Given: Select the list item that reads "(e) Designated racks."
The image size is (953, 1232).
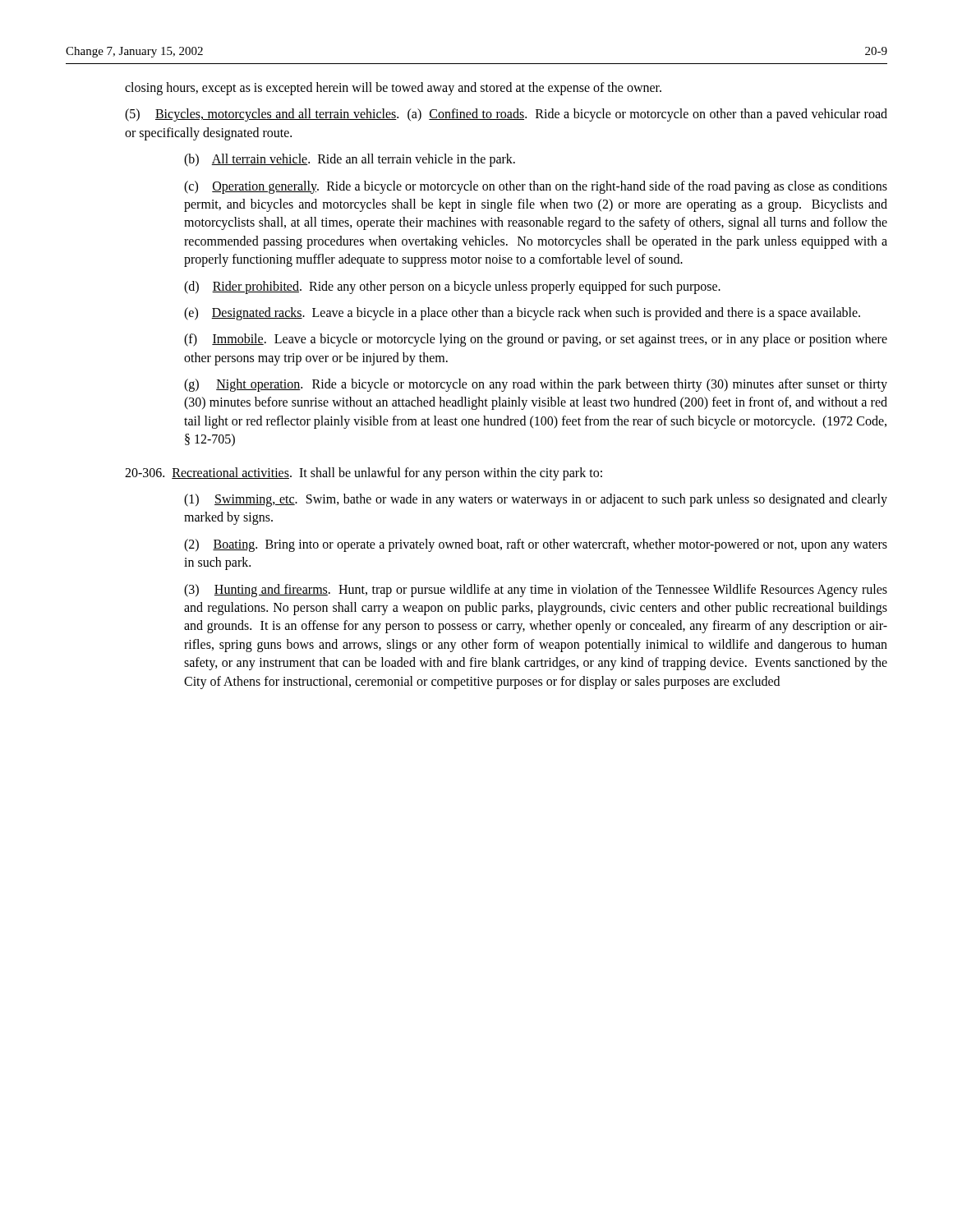Looking at the screenshot, I should 523,312.
